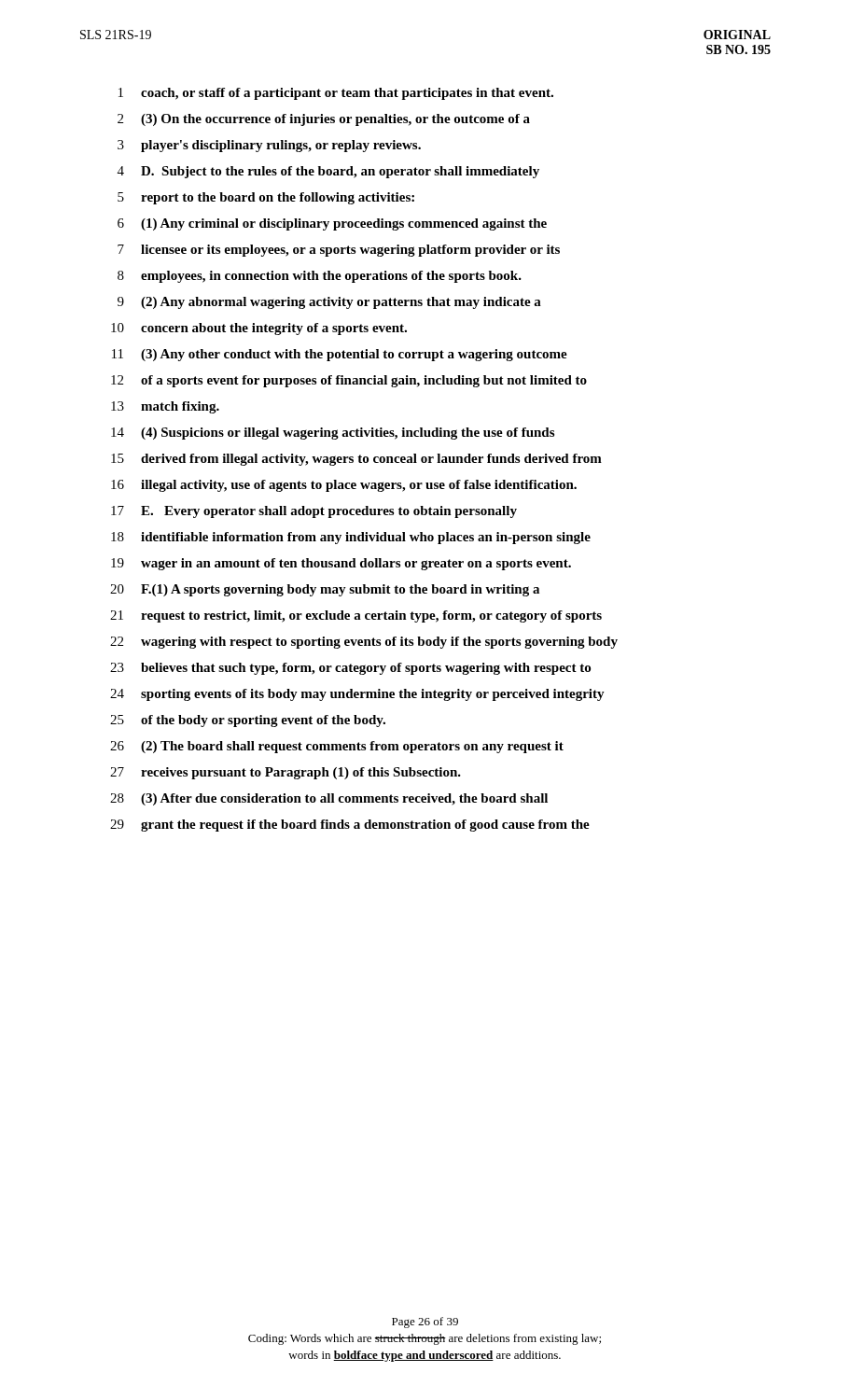Locate the passage starting "15 derived from illegal activity,"
The height and width of the screenshot is (1400, 850).
coord(462,458)
